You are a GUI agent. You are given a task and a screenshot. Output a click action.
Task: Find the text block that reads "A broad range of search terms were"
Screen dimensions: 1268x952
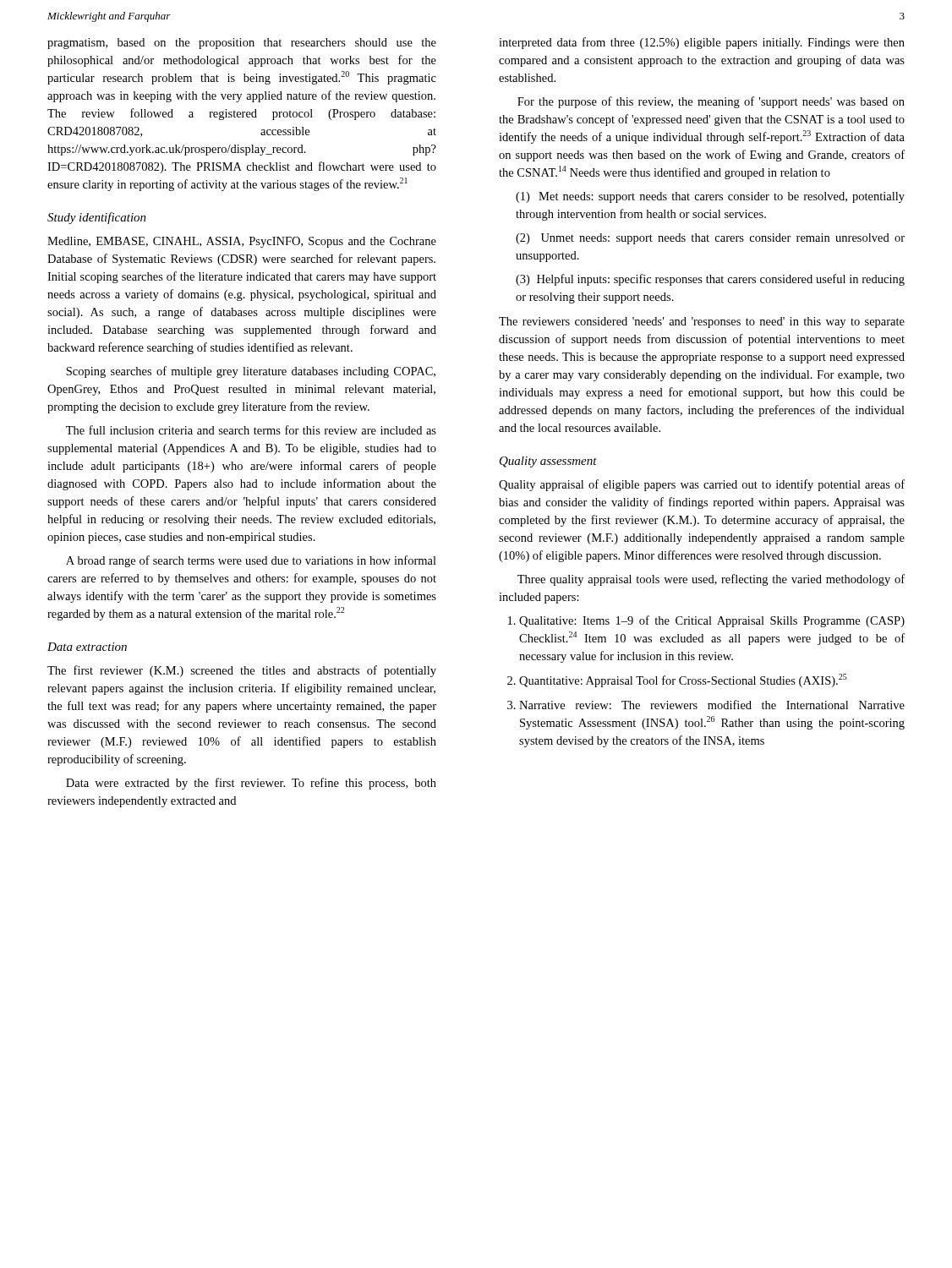(x=242, y=588)
